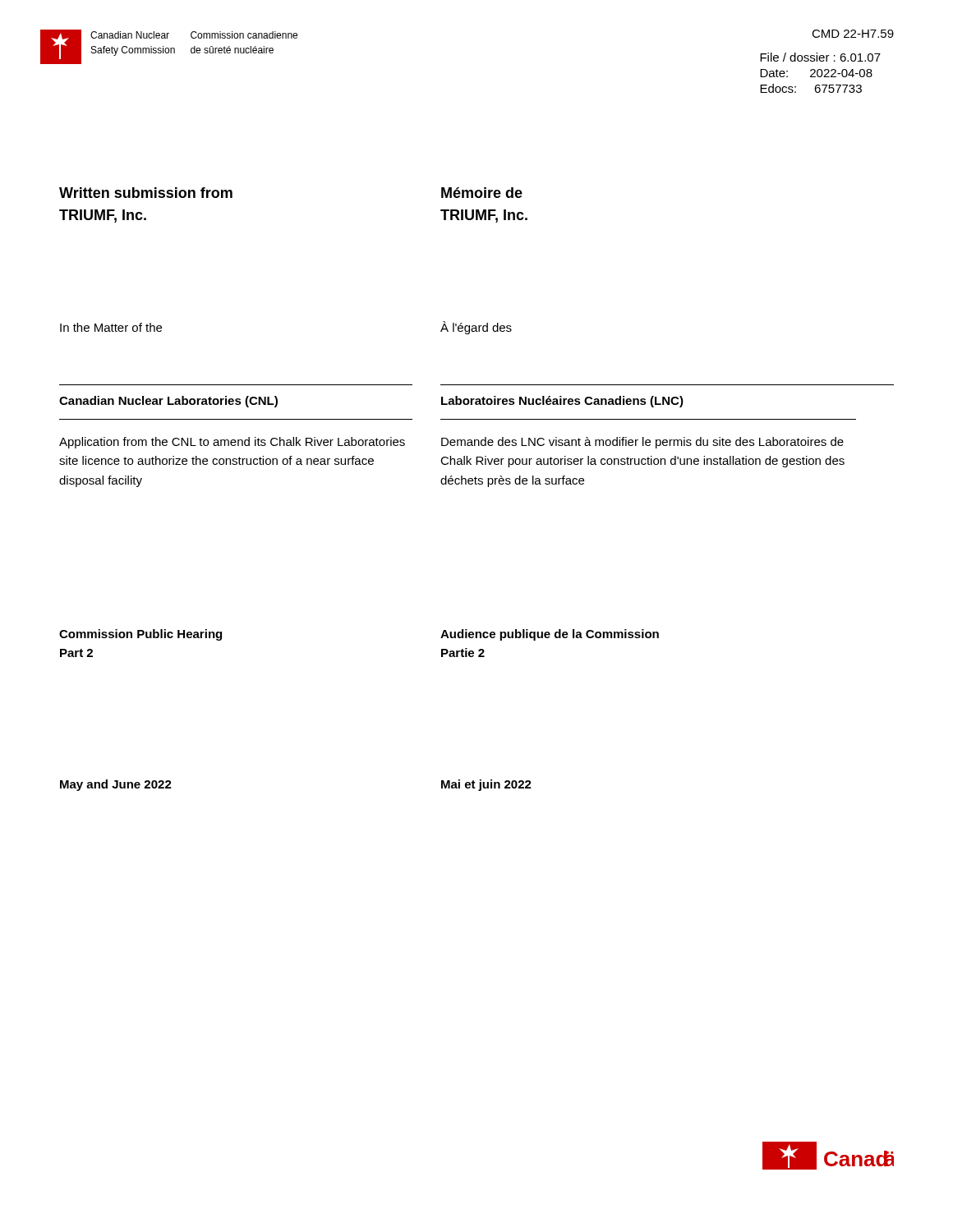Find "Laboratoires Nucléaires Canadiens (LNC)" on this page

[667, 400]
